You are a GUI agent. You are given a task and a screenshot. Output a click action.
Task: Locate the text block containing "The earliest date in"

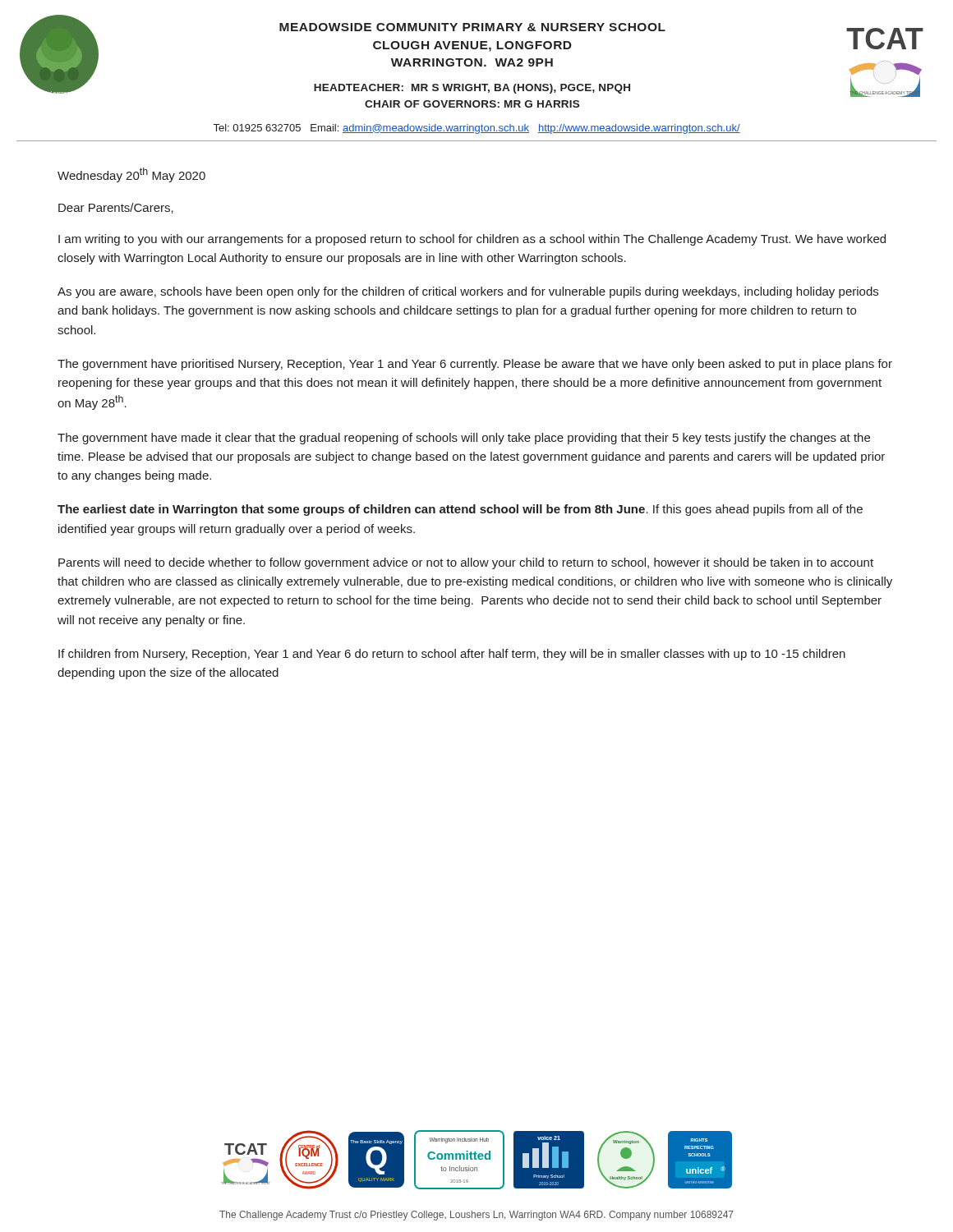click(460, 519)
